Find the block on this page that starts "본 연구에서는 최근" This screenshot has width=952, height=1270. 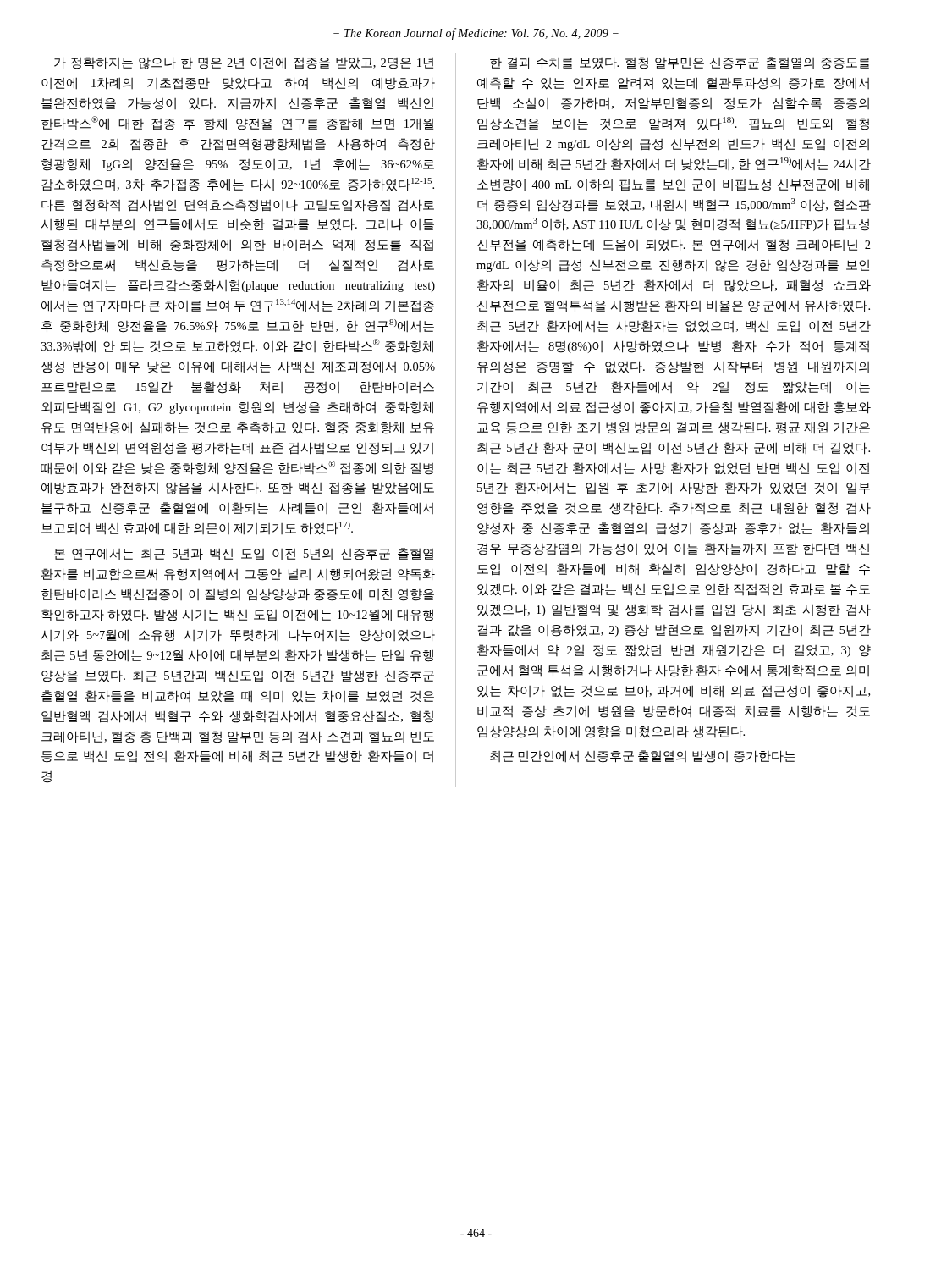tap(238, 666)
